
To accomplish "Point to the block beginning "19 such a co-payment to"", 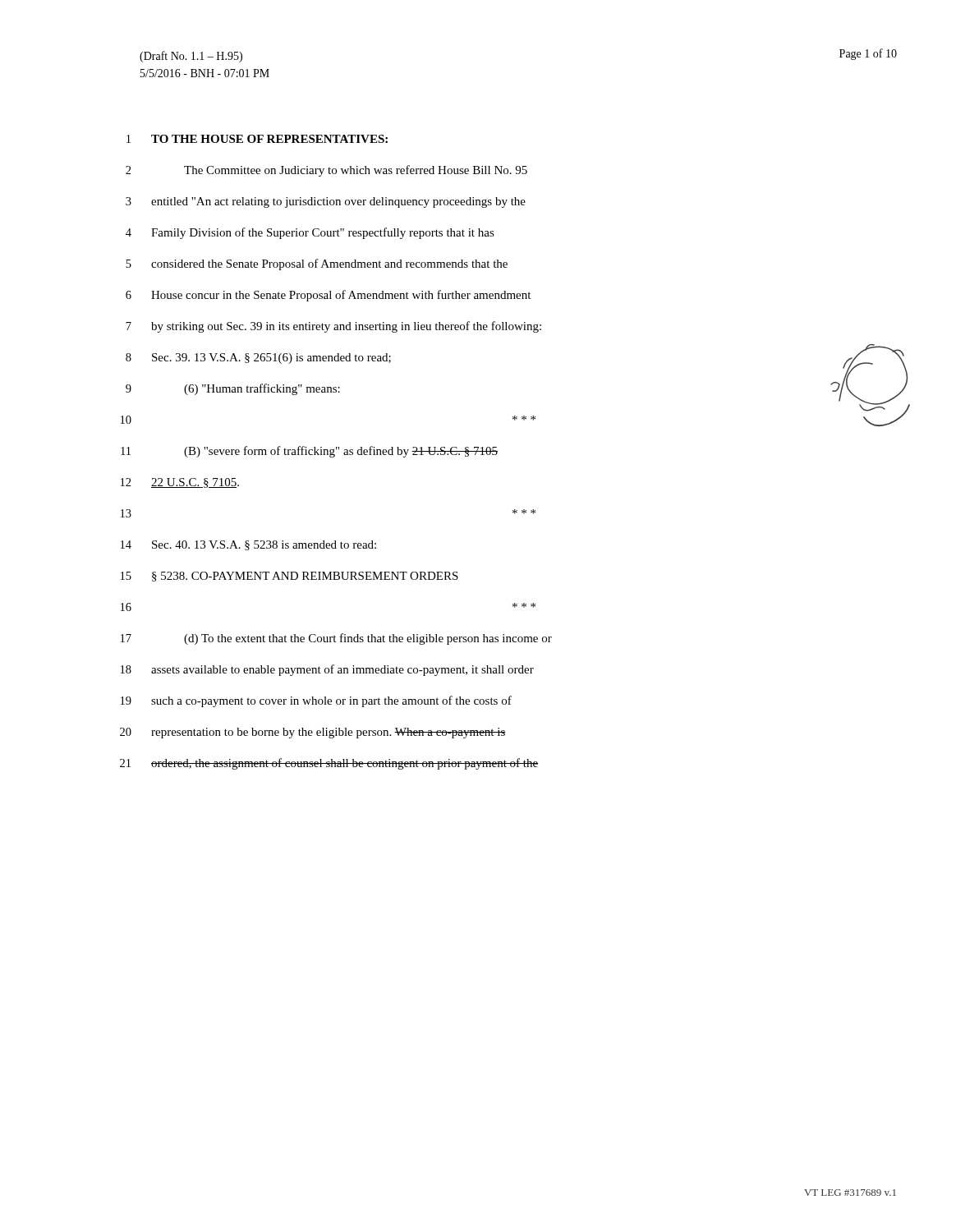I will coord(490,701).
